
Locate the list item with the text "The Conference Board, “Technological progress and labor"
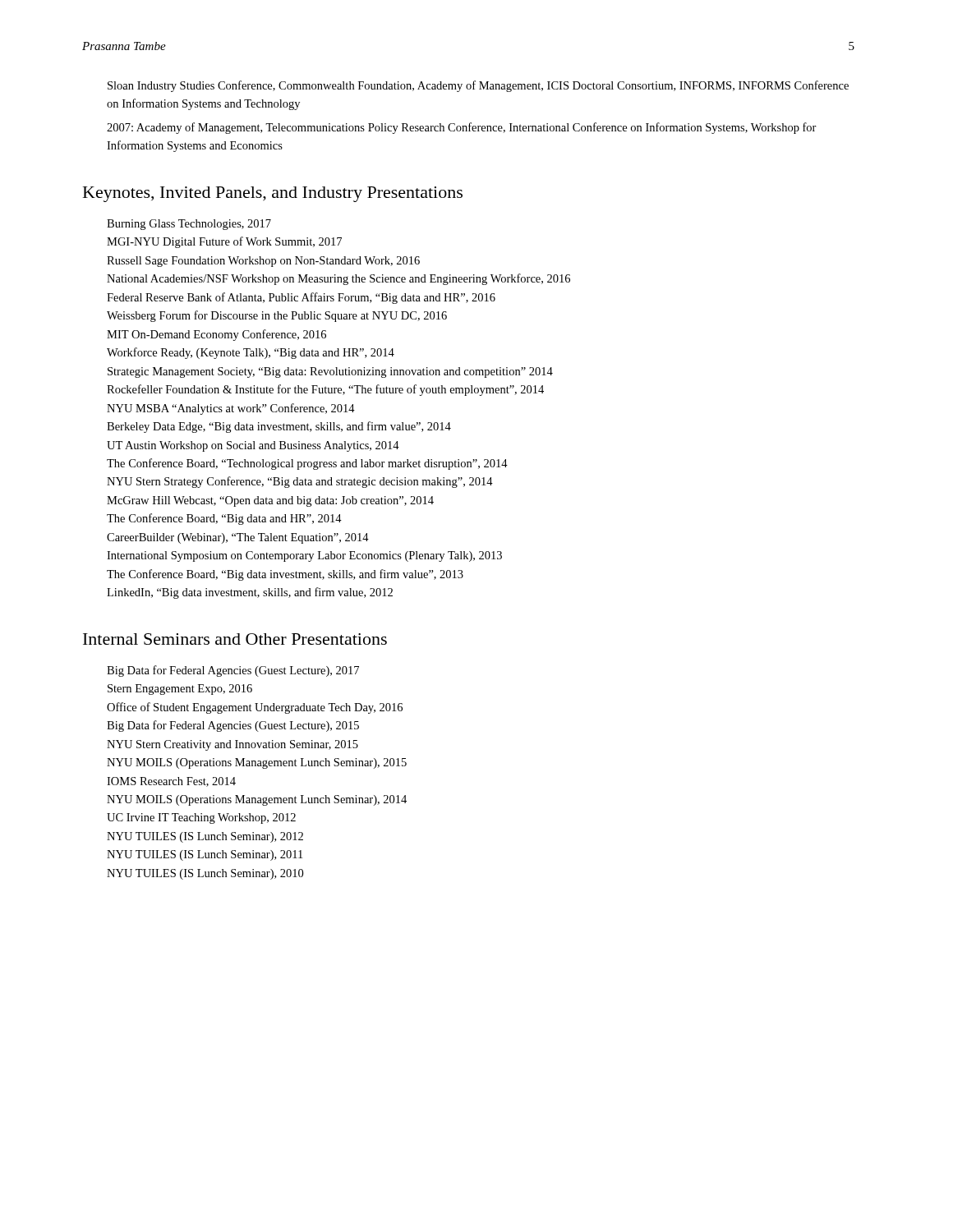click(307, 463)
